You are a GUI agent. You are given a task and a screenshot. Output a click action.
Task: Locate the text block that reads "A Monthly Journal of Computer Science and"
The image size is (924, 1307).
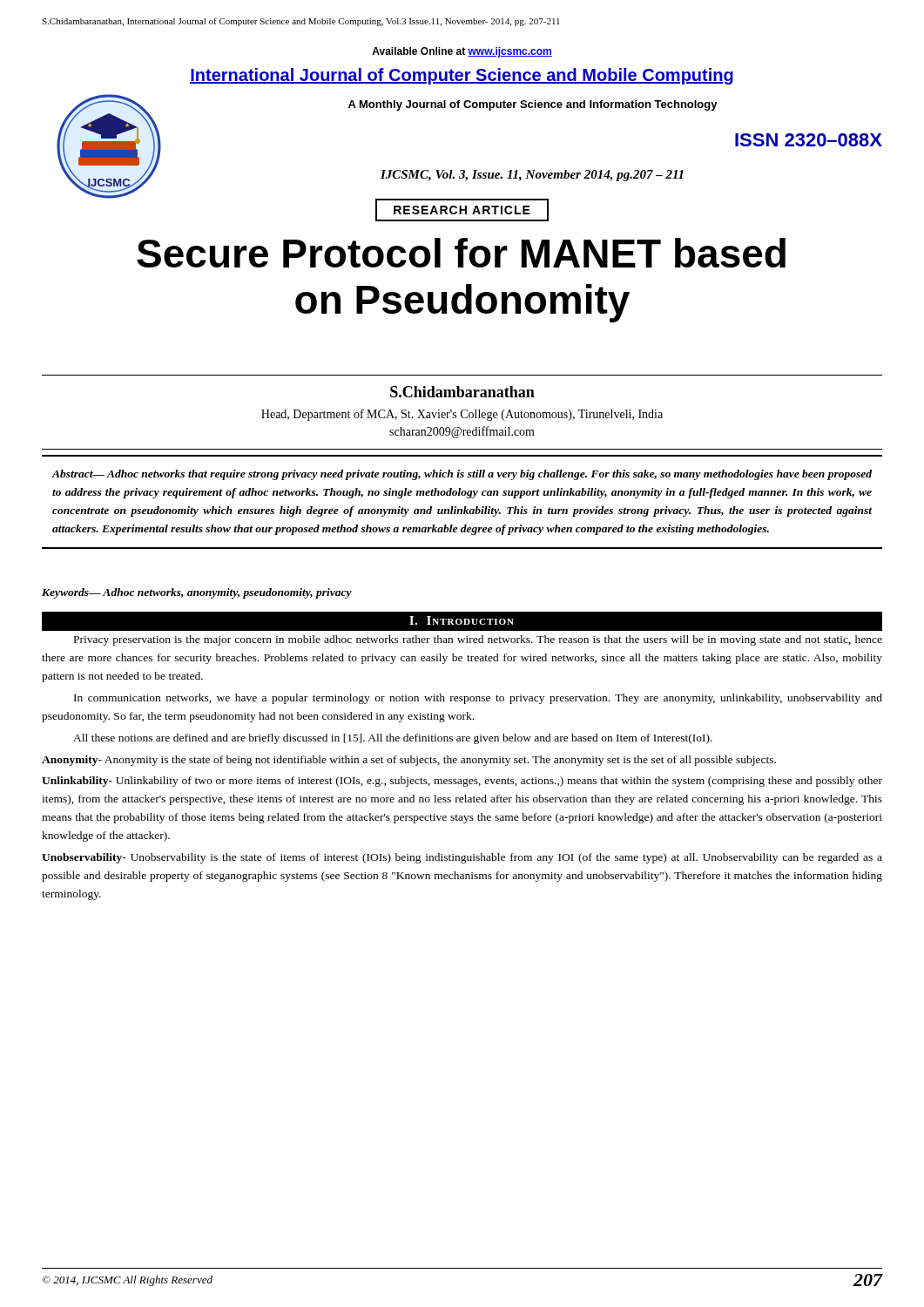pos(533,104)
